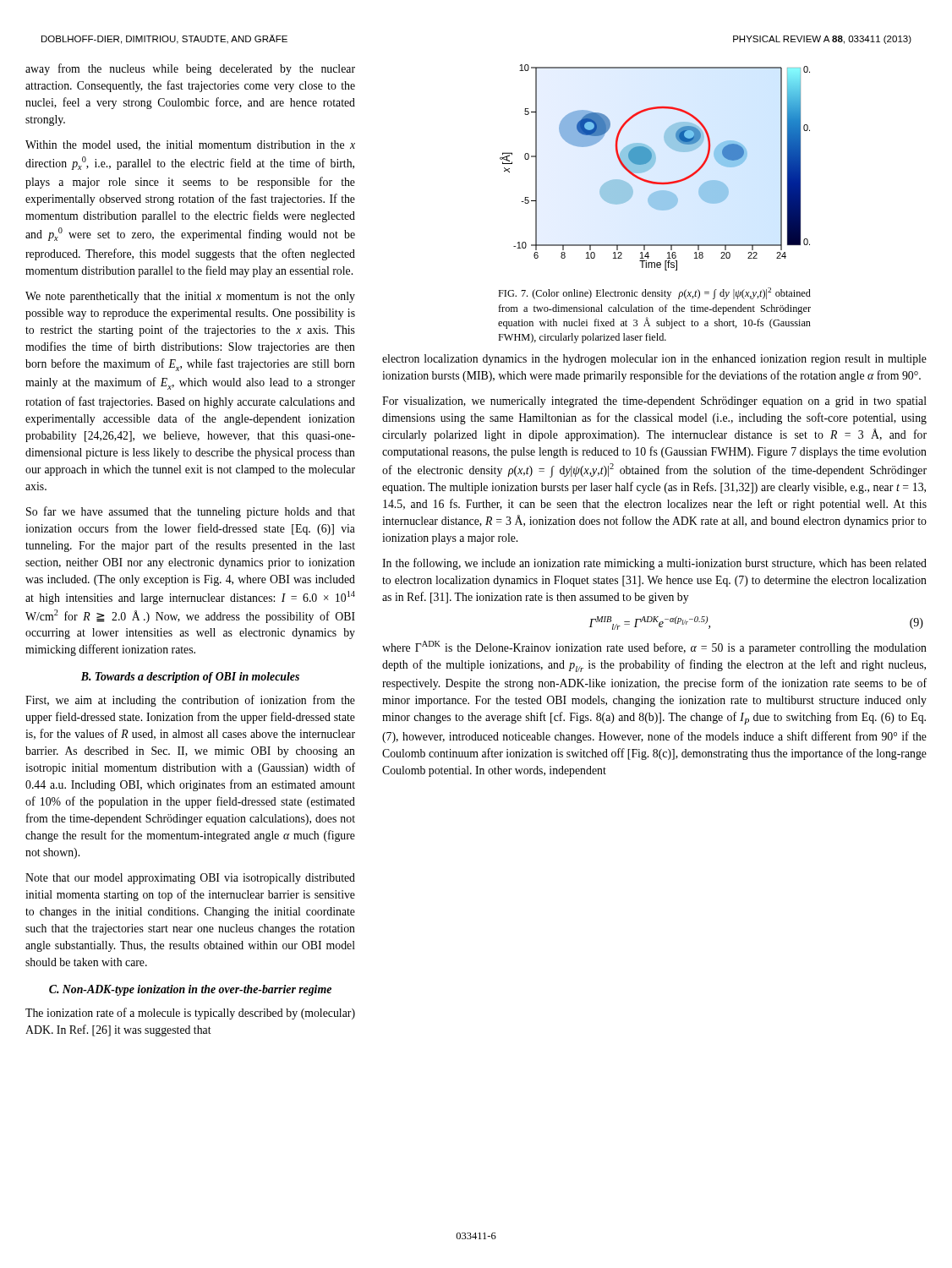Click the passage that begins "For visualization, we numerically integrated the time-dependent Schrödinger"

point(654,470)
